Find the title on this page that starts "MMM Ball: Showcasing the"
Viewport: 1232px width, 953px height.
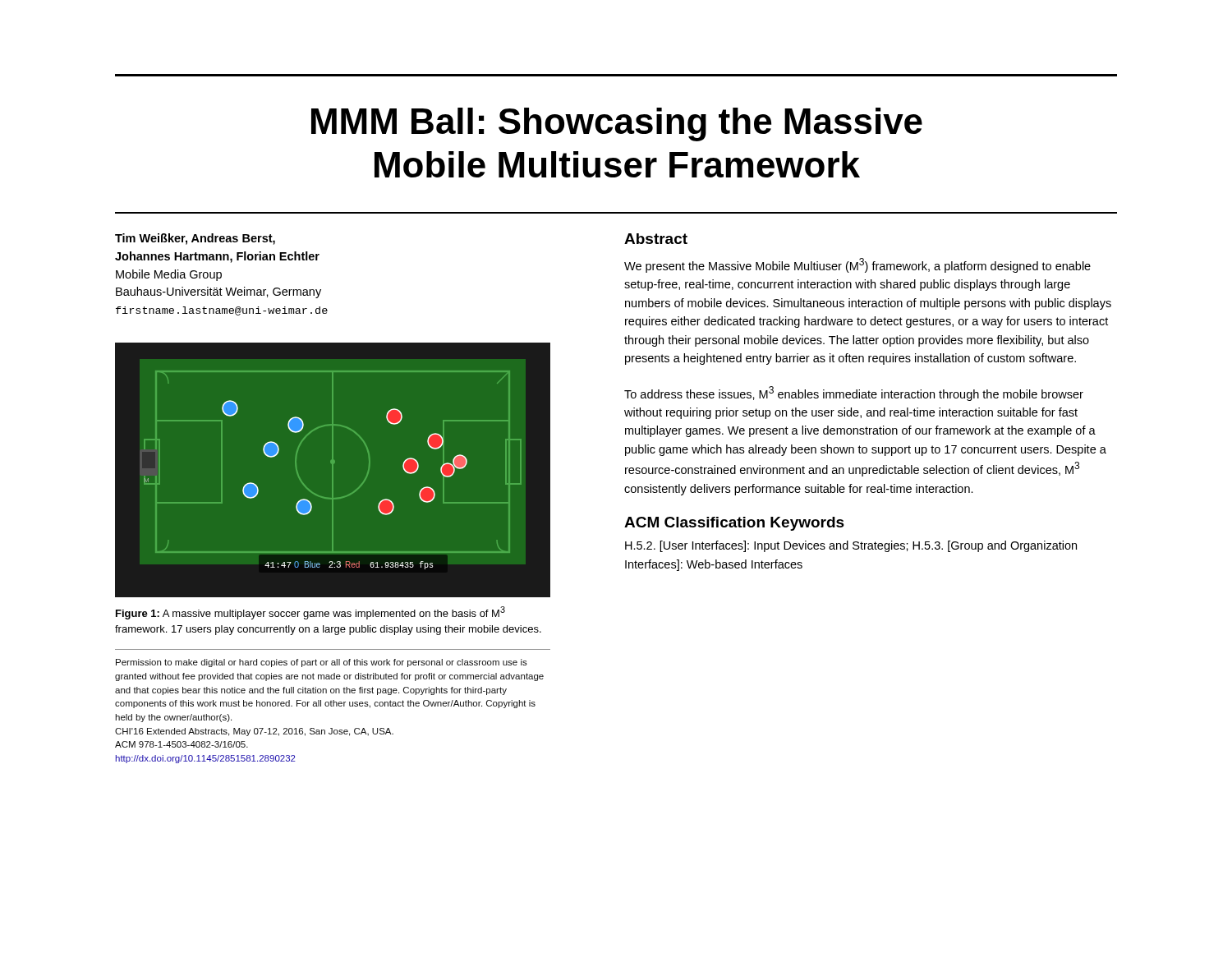tap(616, 138)
